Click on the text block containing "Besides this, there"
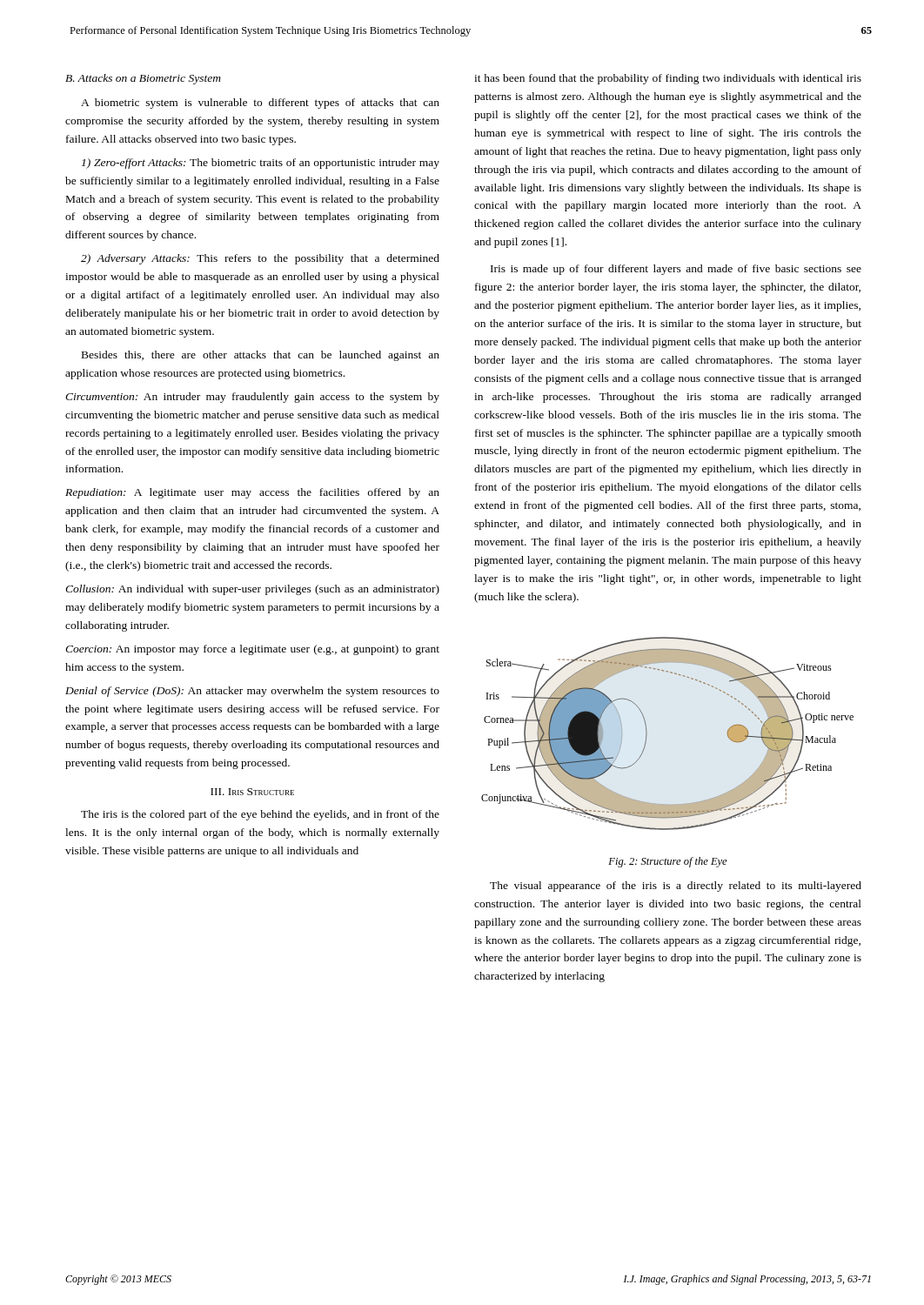The image size is (924, 1305). [252, 364]
